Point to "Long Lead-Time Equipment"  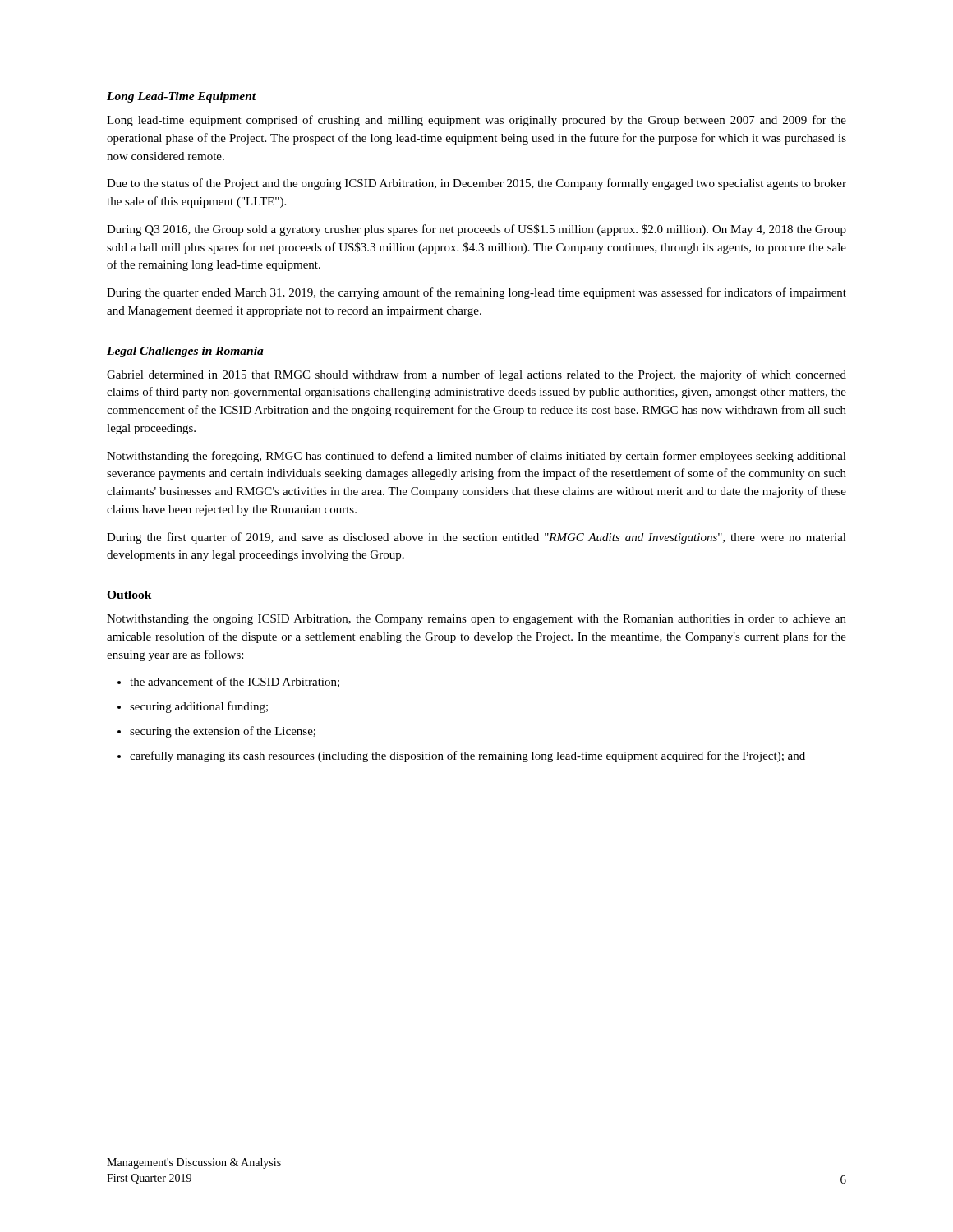coord(181,96)
